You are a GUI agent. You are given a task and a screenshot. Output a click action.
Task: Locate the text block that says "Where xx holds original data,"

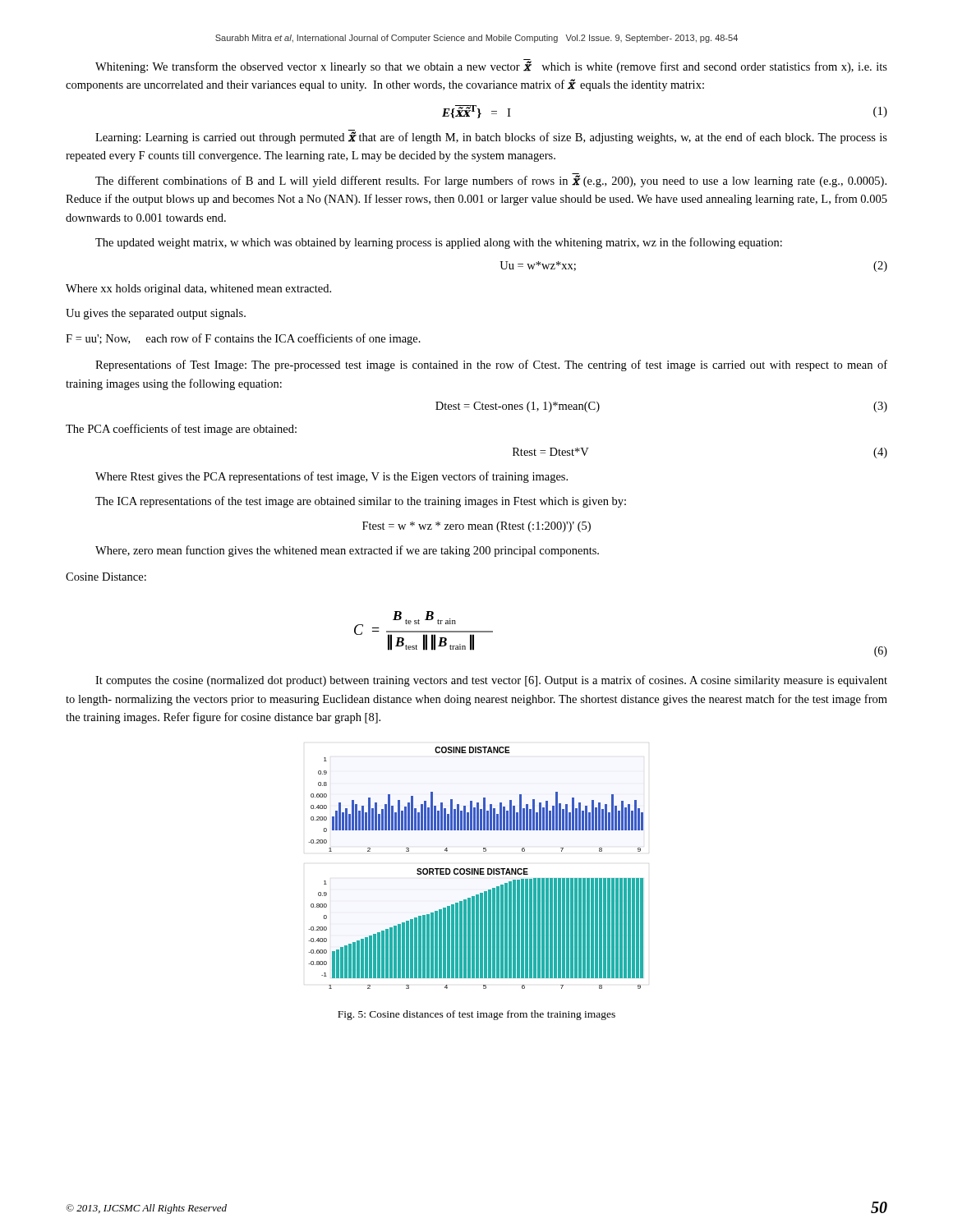click(x=199, y=288)
